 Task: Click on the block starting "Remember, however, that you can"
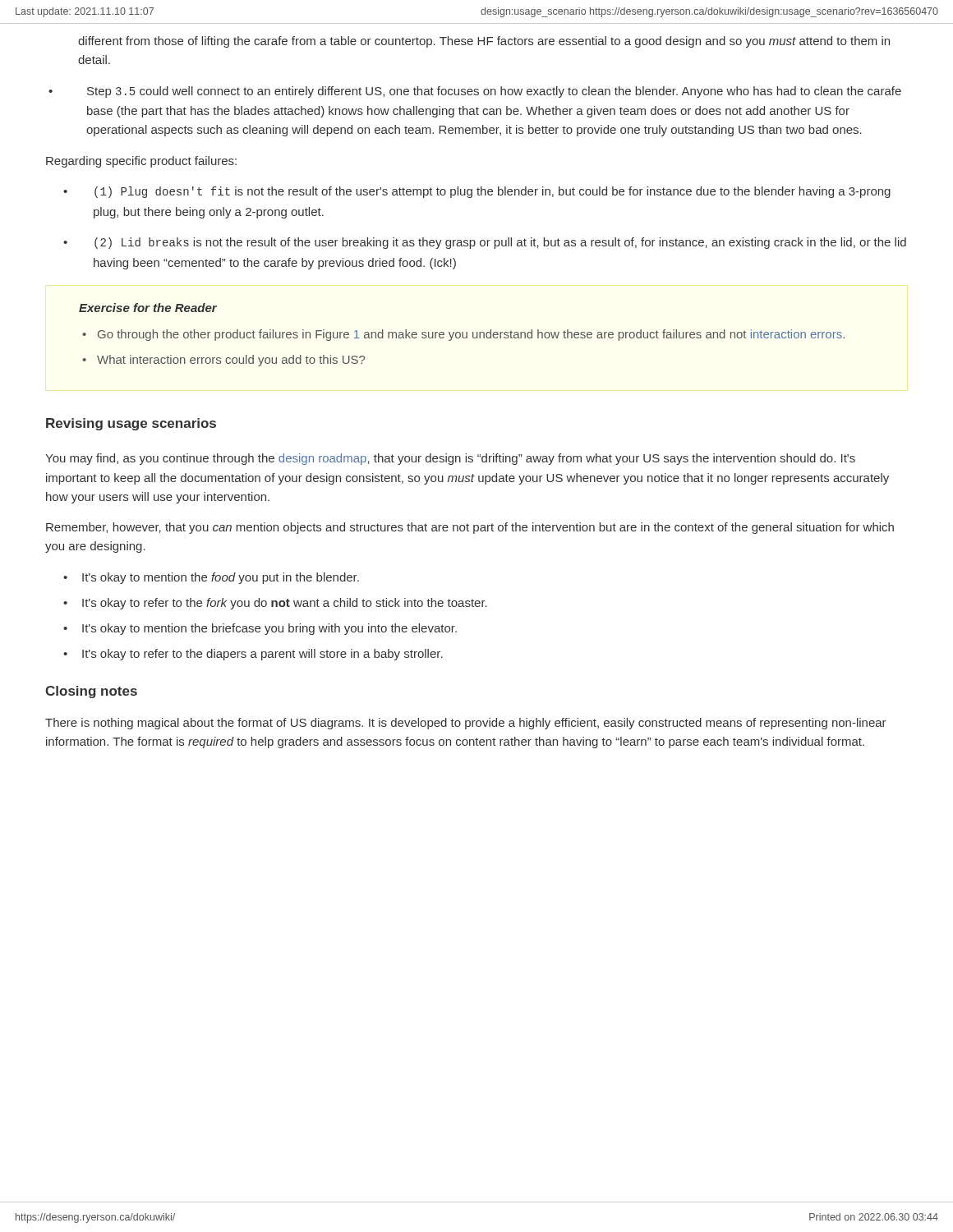[470, 536]
